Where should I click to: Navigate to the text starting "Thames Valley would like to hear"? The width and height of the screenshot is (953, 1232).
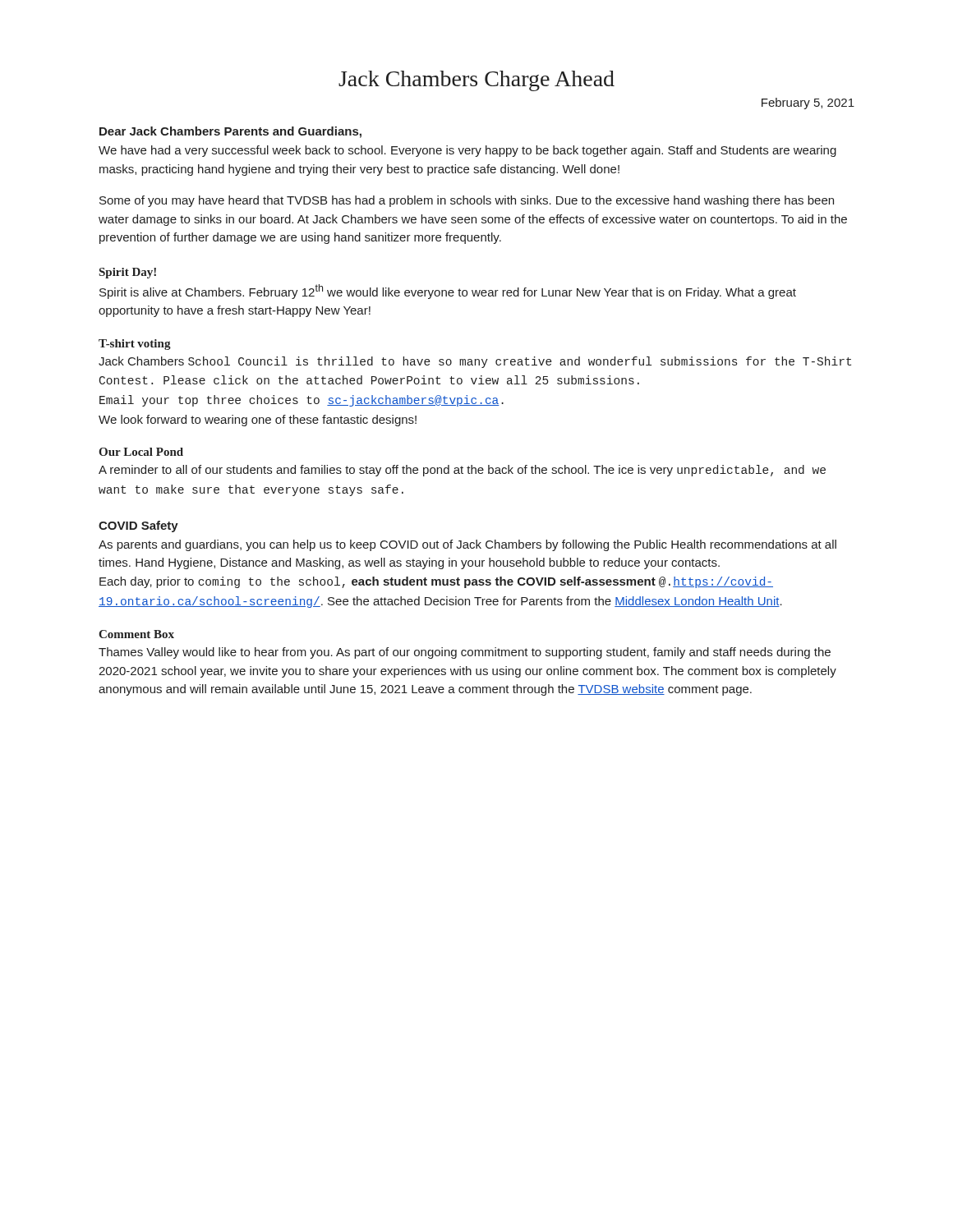point(467,670)
